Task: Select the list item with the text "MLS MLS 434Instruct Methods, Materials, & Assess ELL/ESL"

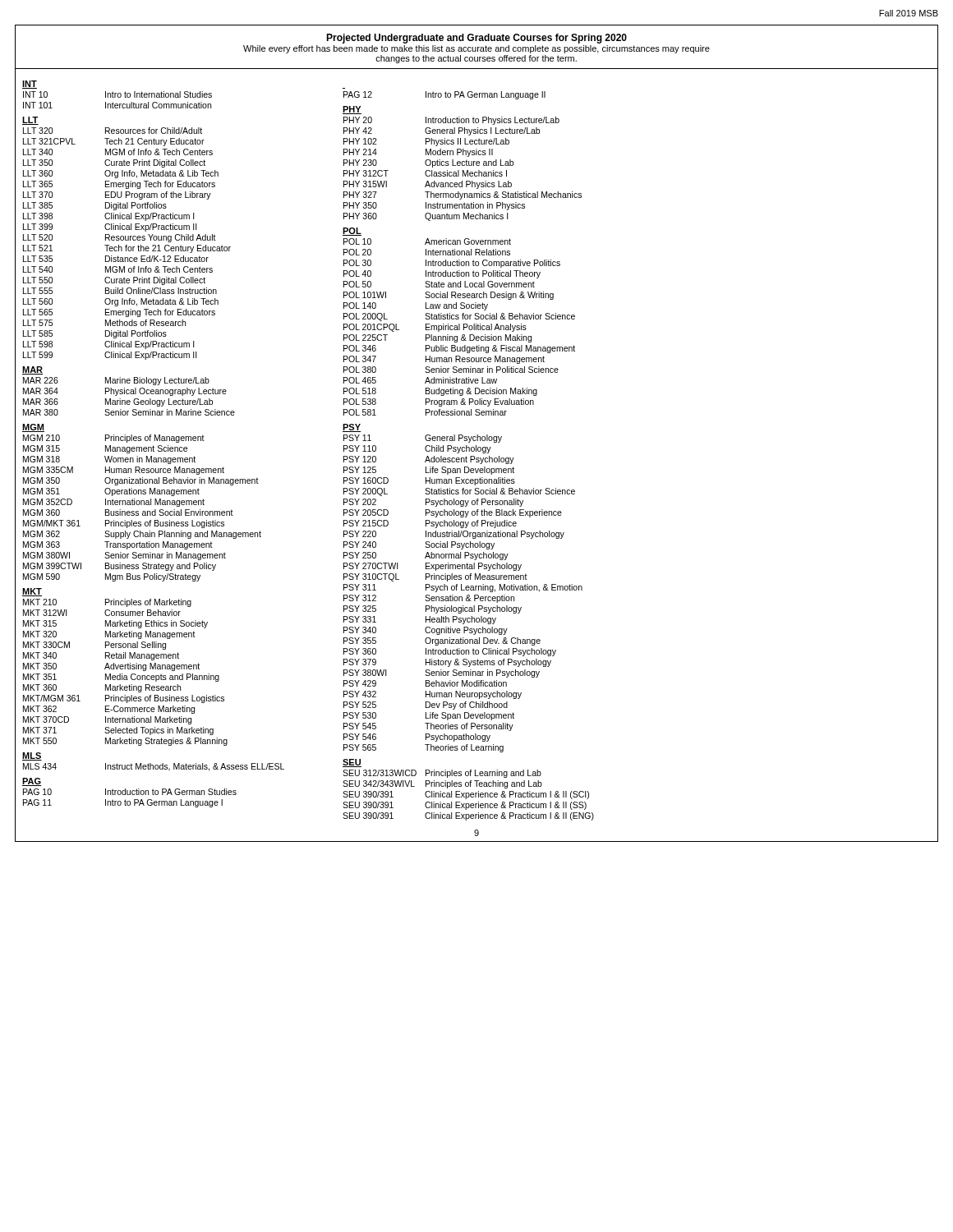Action: pyautogui.click(x=174, y=761)
